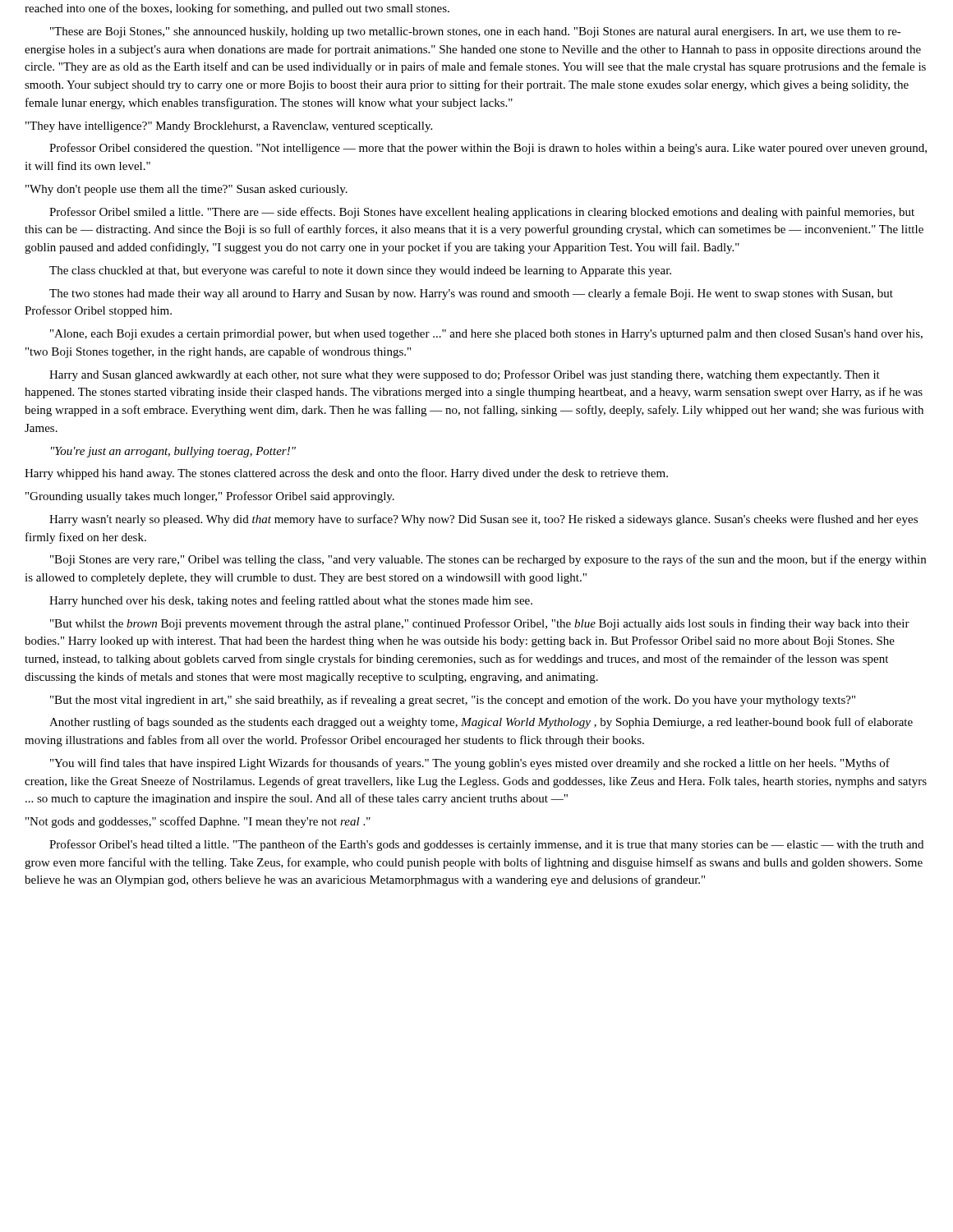The height and width of the screenshot is (1232, 953).
Task: Click on the text starting ""But the most vital ingredient in art," she"
Action: click(x=453, y=699)
